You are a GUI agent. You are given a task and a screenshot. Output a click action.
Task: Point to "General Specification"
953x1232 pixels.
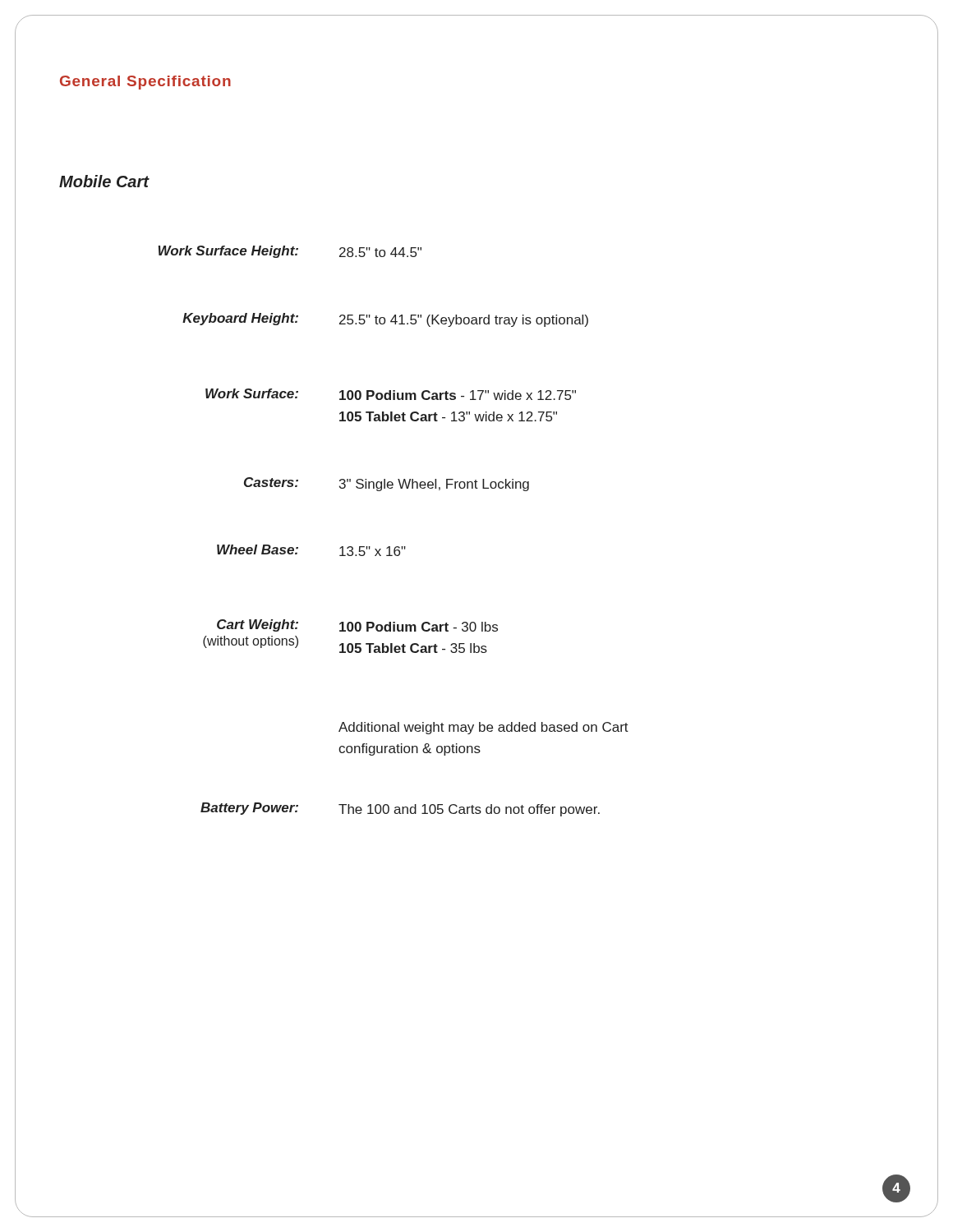(x=146, y=81)
